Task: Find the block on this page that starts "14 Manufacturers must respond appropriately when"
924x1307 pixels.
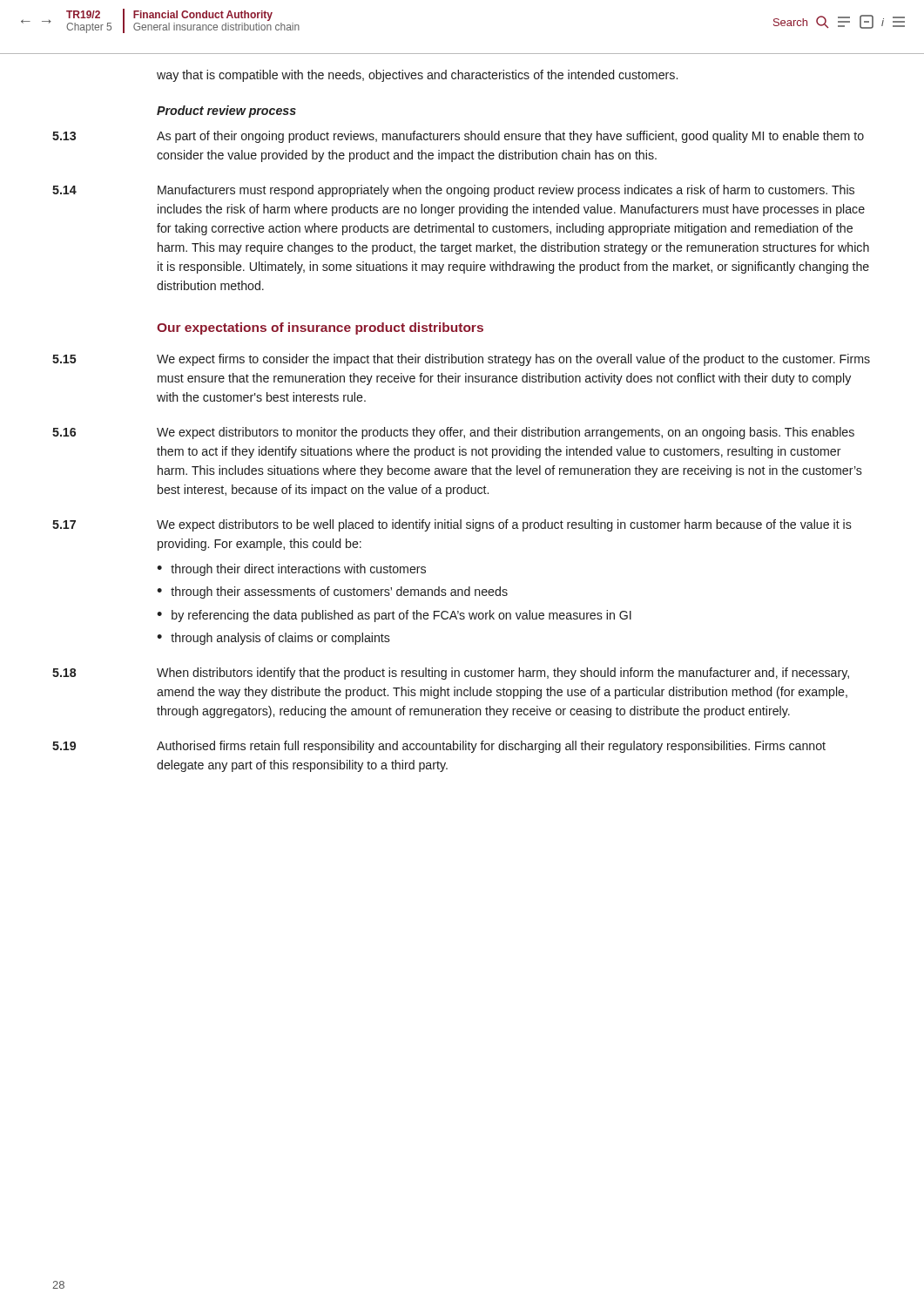Action: tap(462, 238)
